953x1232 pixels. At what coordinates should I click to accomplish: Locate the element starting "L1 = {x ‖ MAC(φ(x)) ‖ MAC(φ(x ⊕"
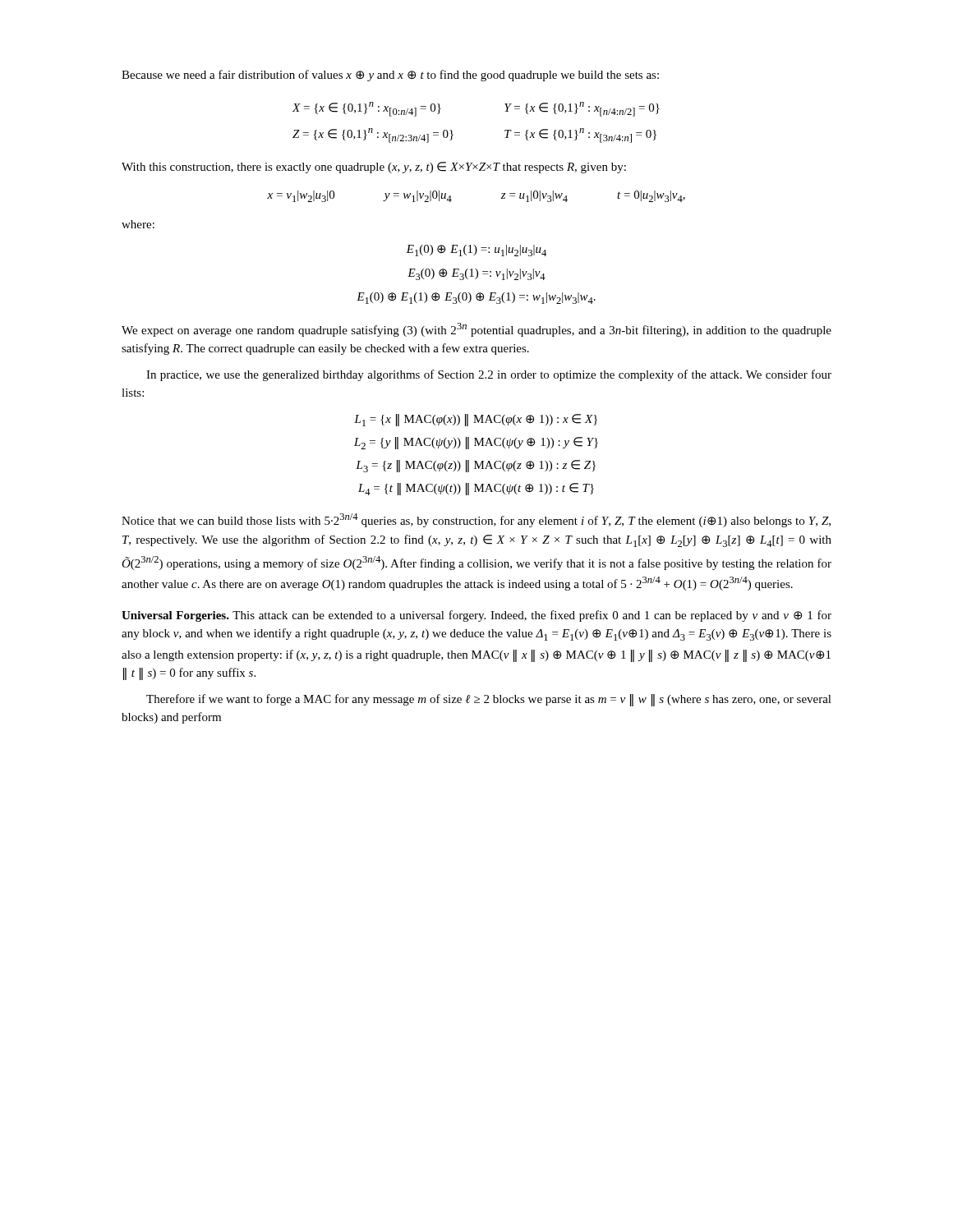pyautogui.click(x=476, y=454)
